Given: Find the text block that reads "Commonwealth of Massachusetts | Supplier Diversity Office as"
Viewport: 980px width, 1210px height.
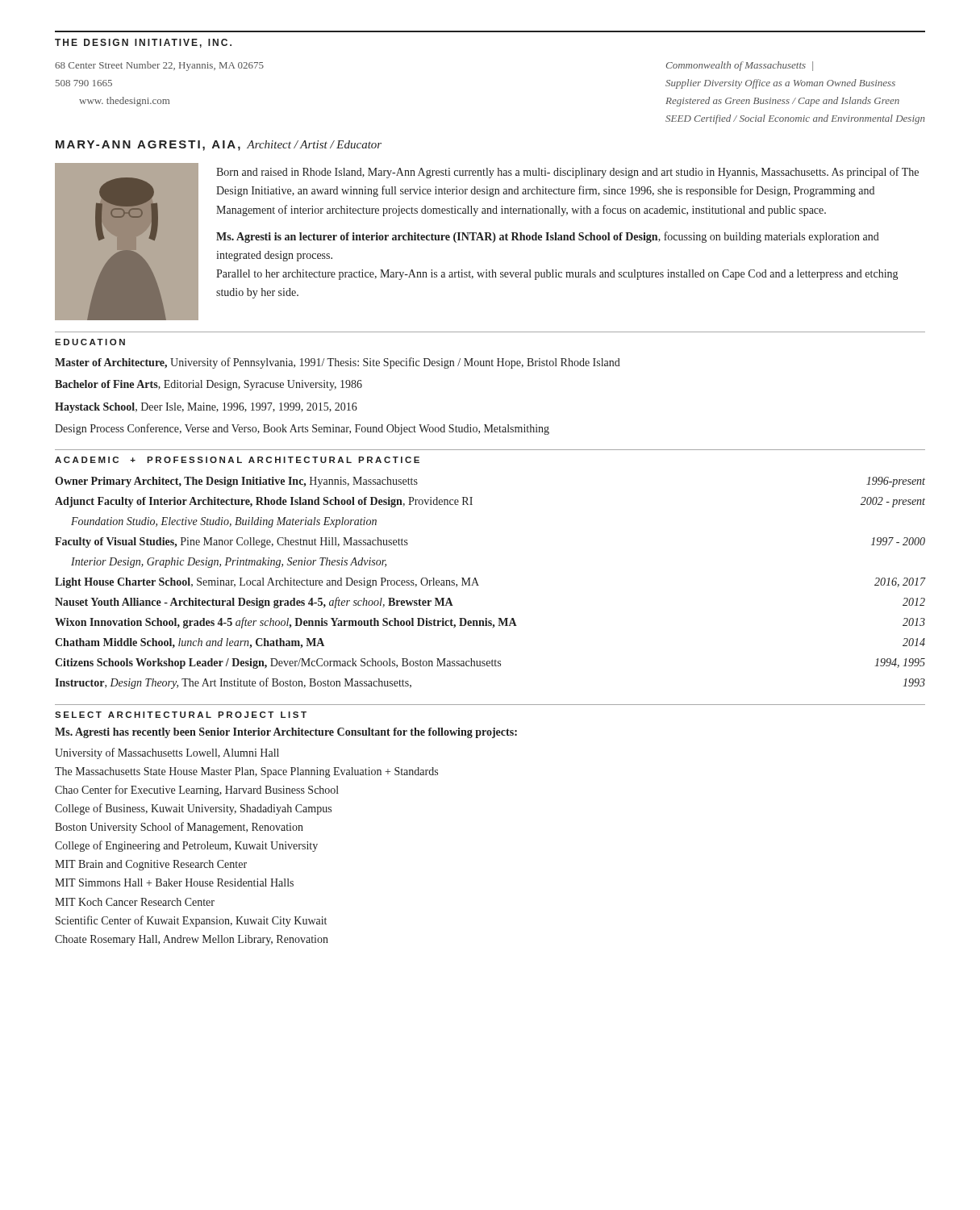Looking at the screenshot, I should pyautogui.click(x=795, y=92).
